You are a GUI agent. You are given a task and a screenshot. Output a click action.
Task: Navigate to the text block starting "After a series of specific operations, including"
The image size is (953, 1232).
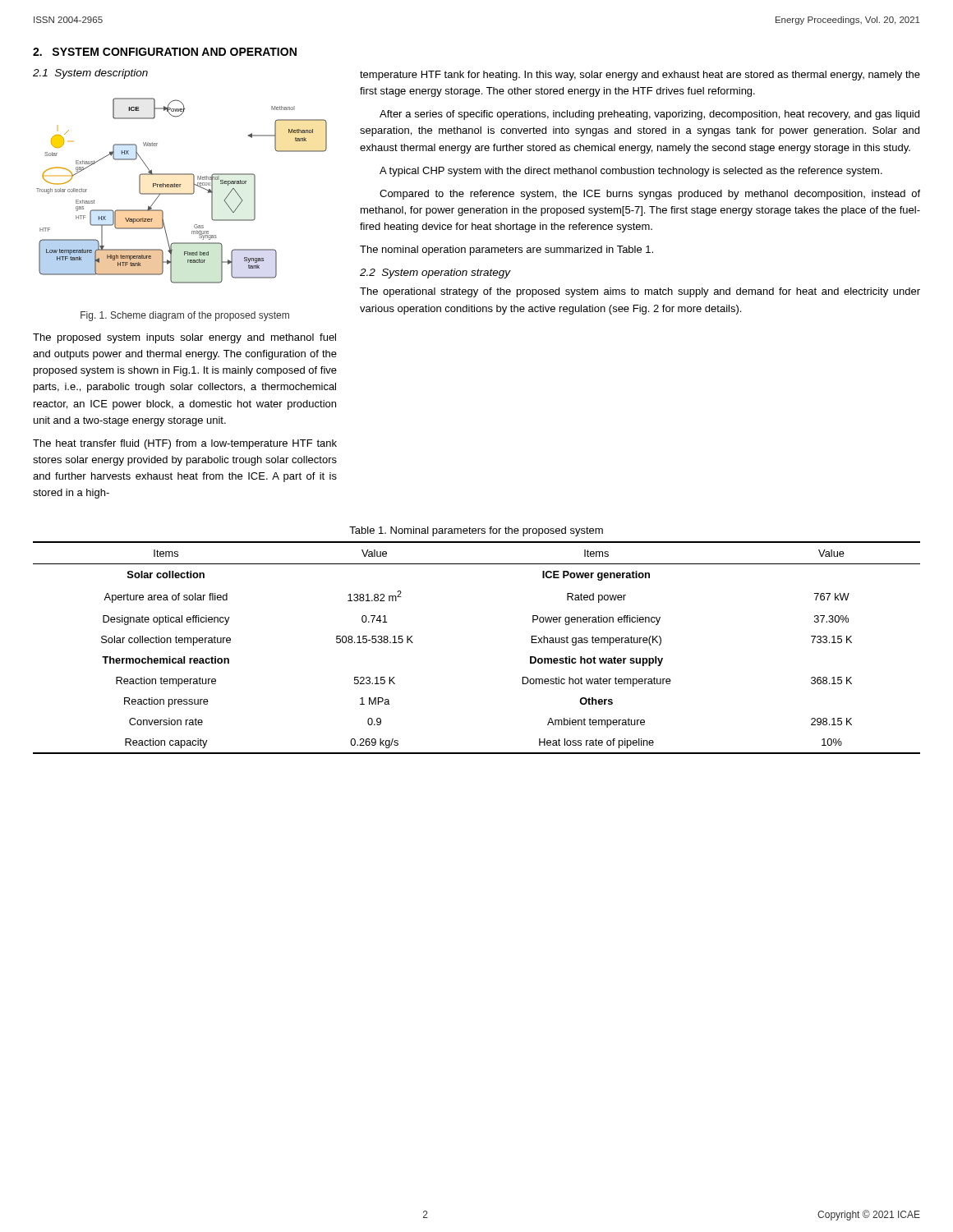640,131
